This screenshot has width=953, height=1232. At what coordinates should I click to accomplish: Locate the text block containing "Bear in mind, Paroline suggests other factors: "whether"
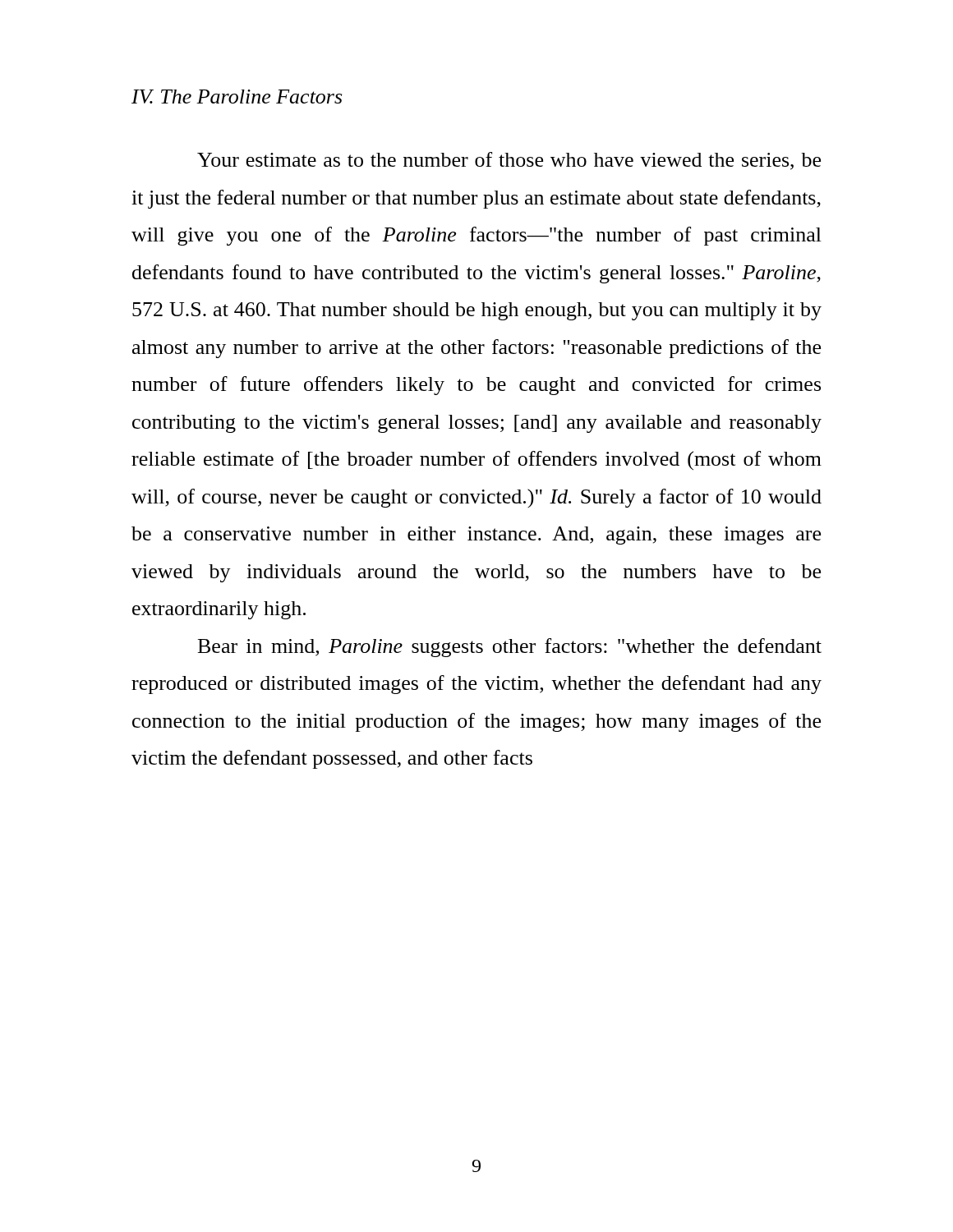pos(476,702)
